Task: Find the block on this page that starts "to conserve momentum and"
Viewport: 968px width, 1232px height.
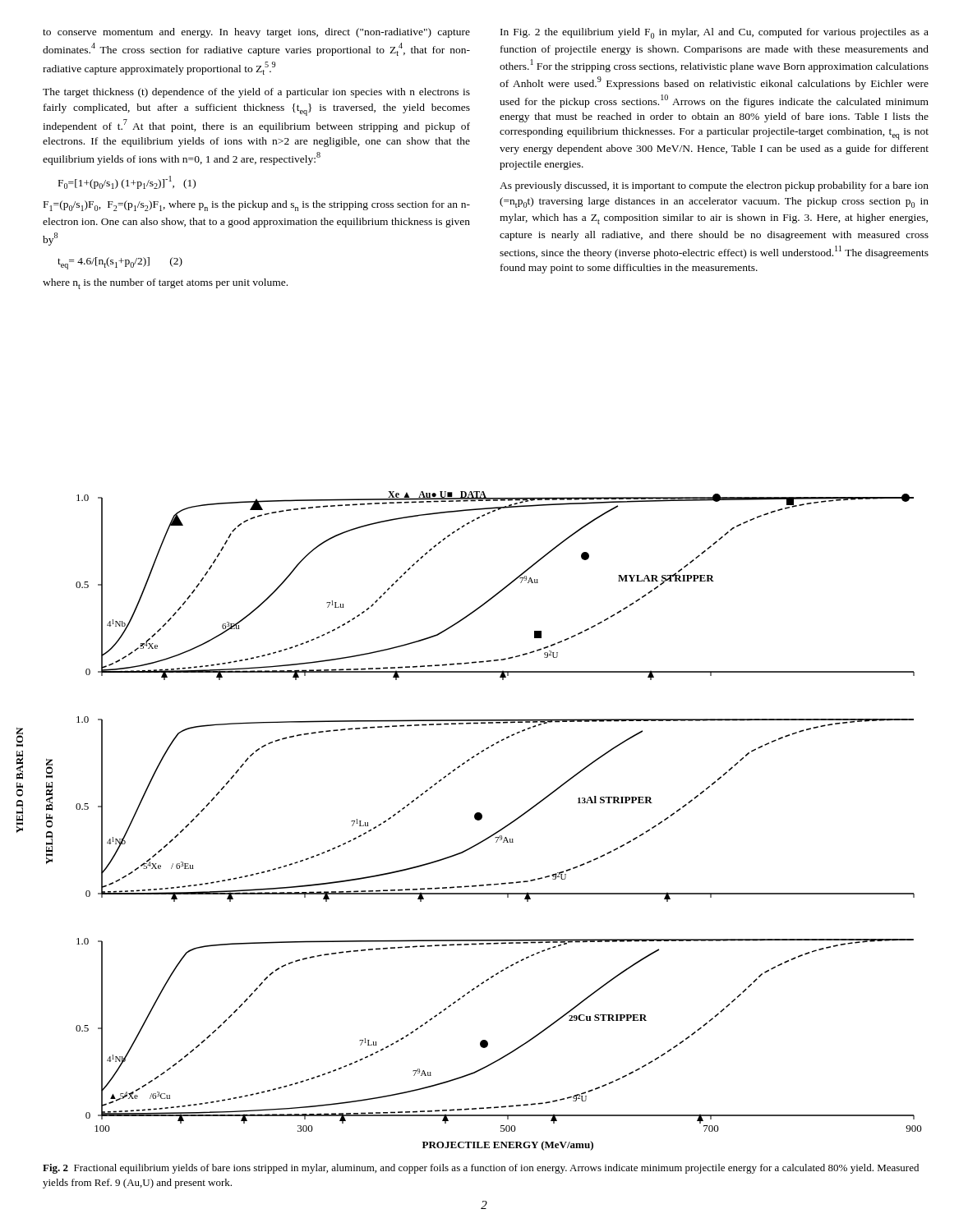Action: pyautogui.click(x=256, y=51)
